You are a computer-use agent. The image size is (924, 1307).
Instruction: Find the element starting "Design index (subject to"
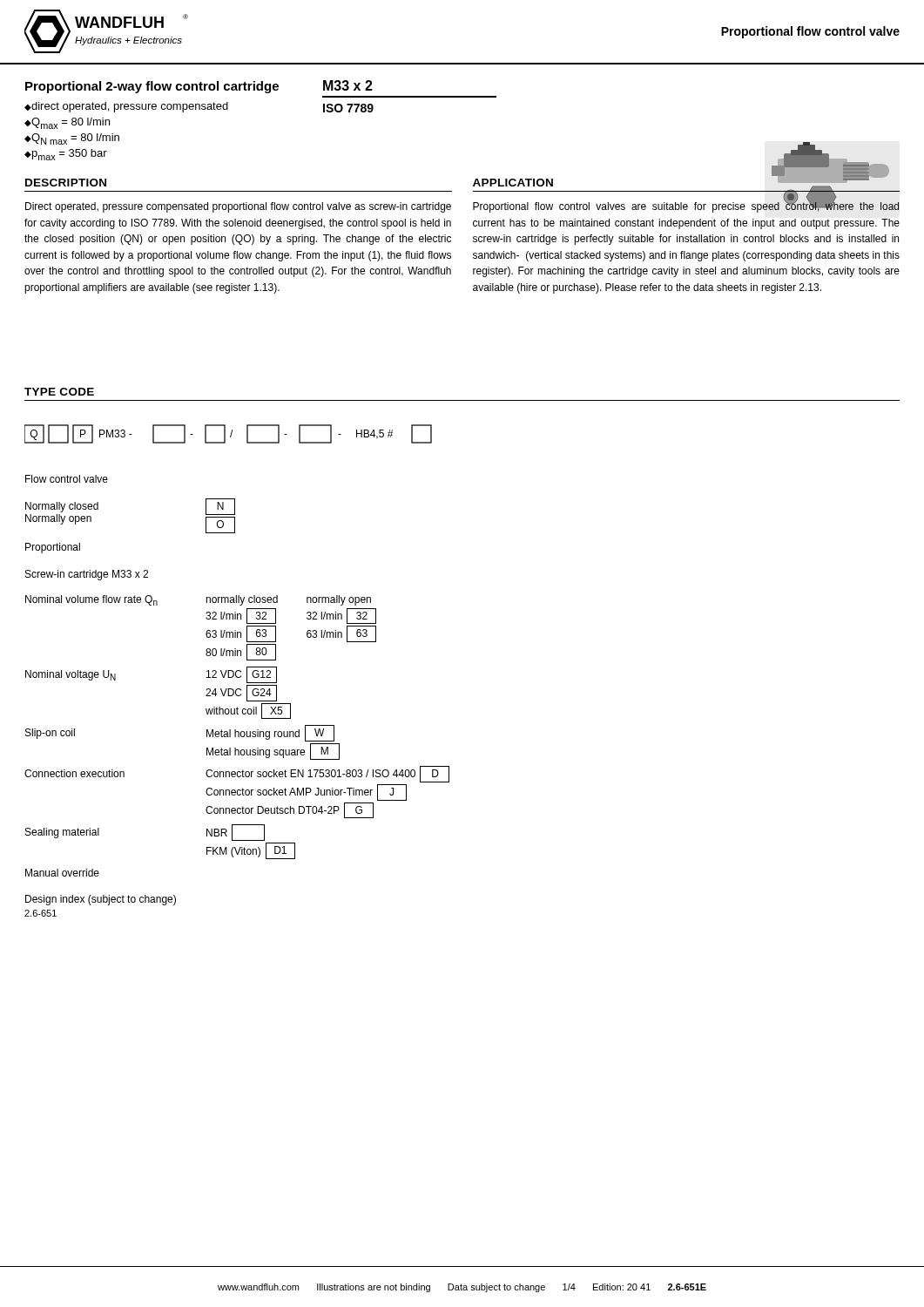point(101,900)
